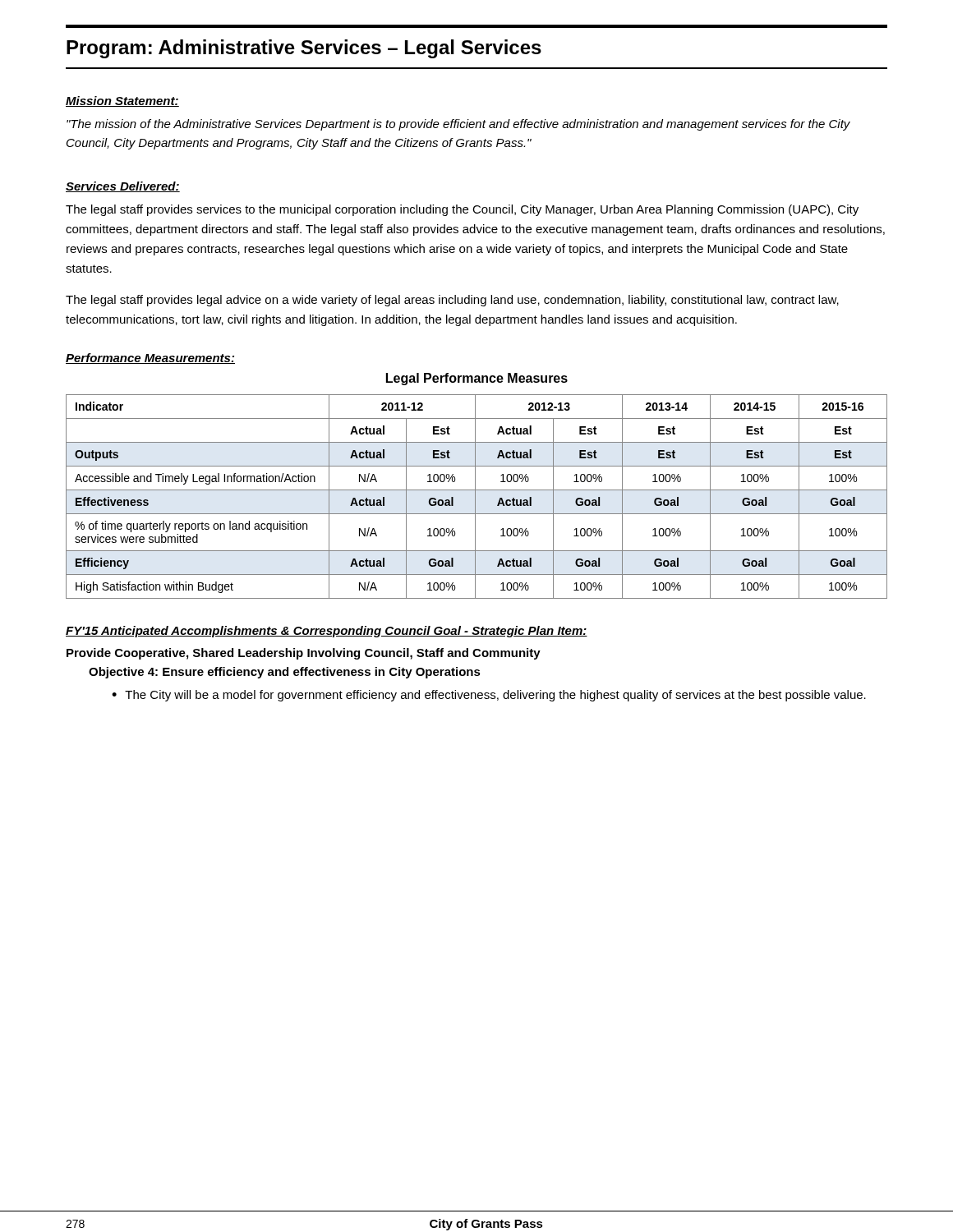Find the text block with the text "Provide Cooperative, Shared Leadership Involving Council, Staff"
The width and height of the screenshot is (953, 1232).
[x=303, y=652]
